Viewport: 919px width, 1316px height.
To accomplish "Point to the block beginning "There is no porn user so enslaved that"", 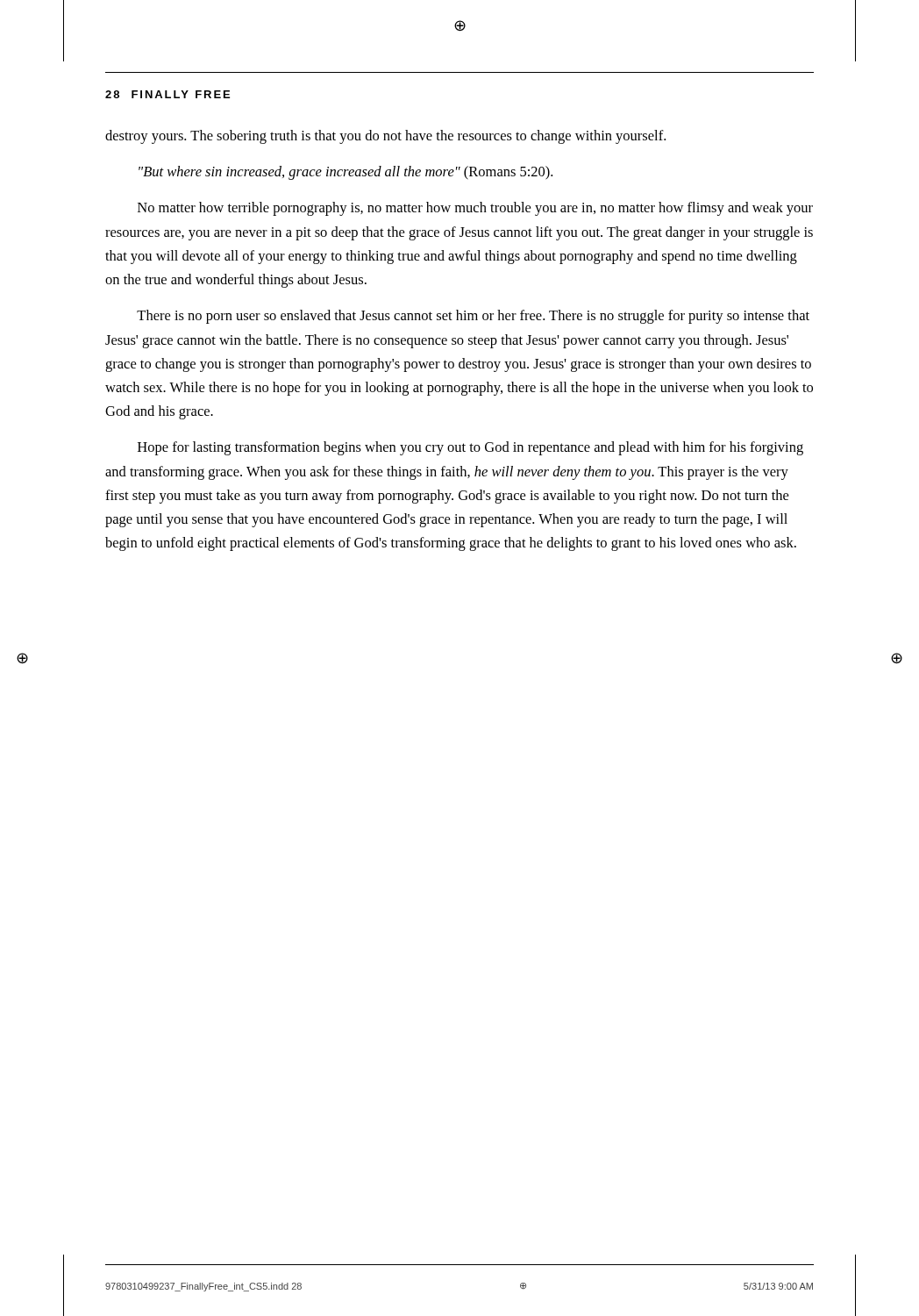I will [x=459, y=363].
